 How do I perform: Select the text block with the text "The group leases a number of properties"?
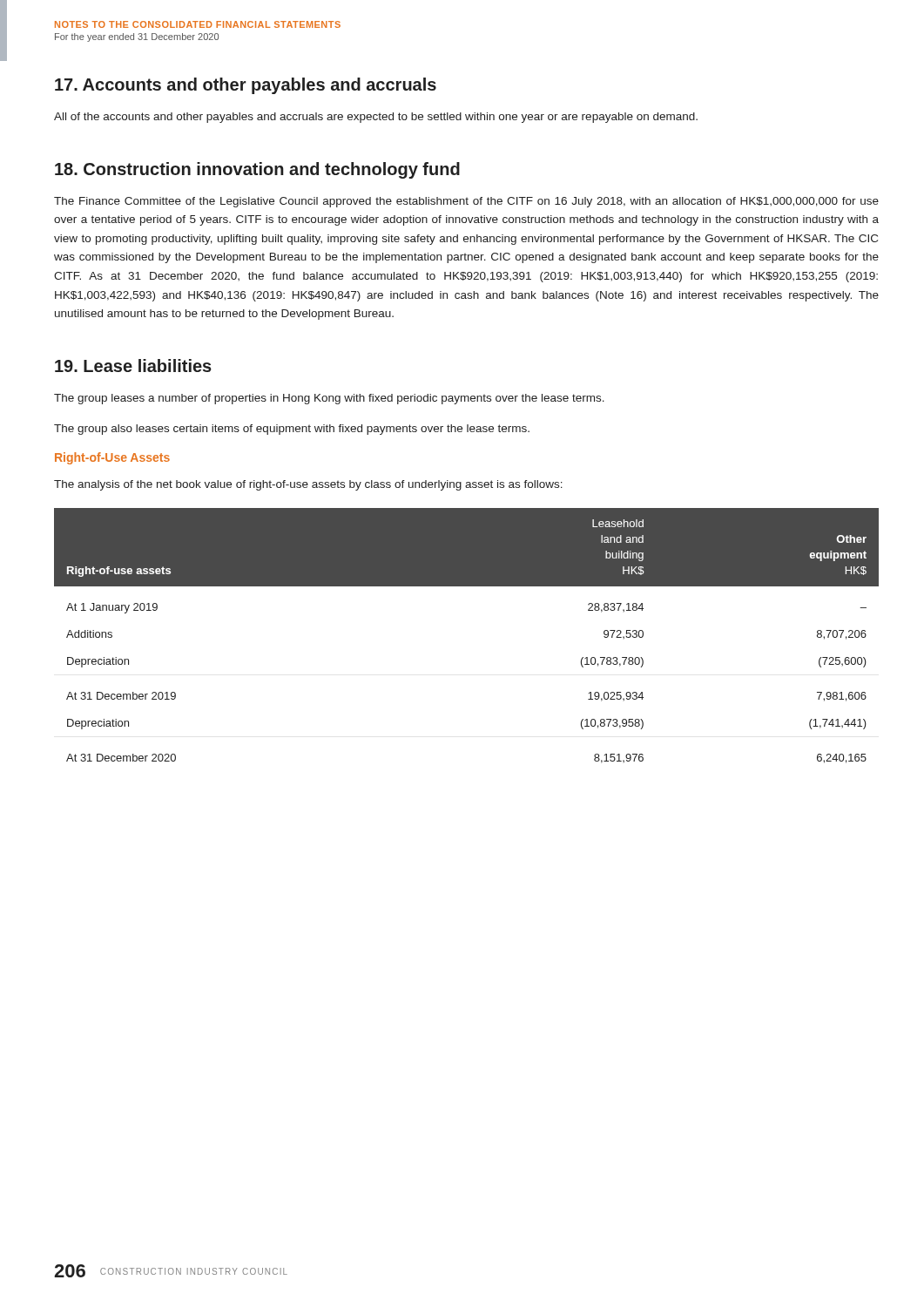[466, 398]
